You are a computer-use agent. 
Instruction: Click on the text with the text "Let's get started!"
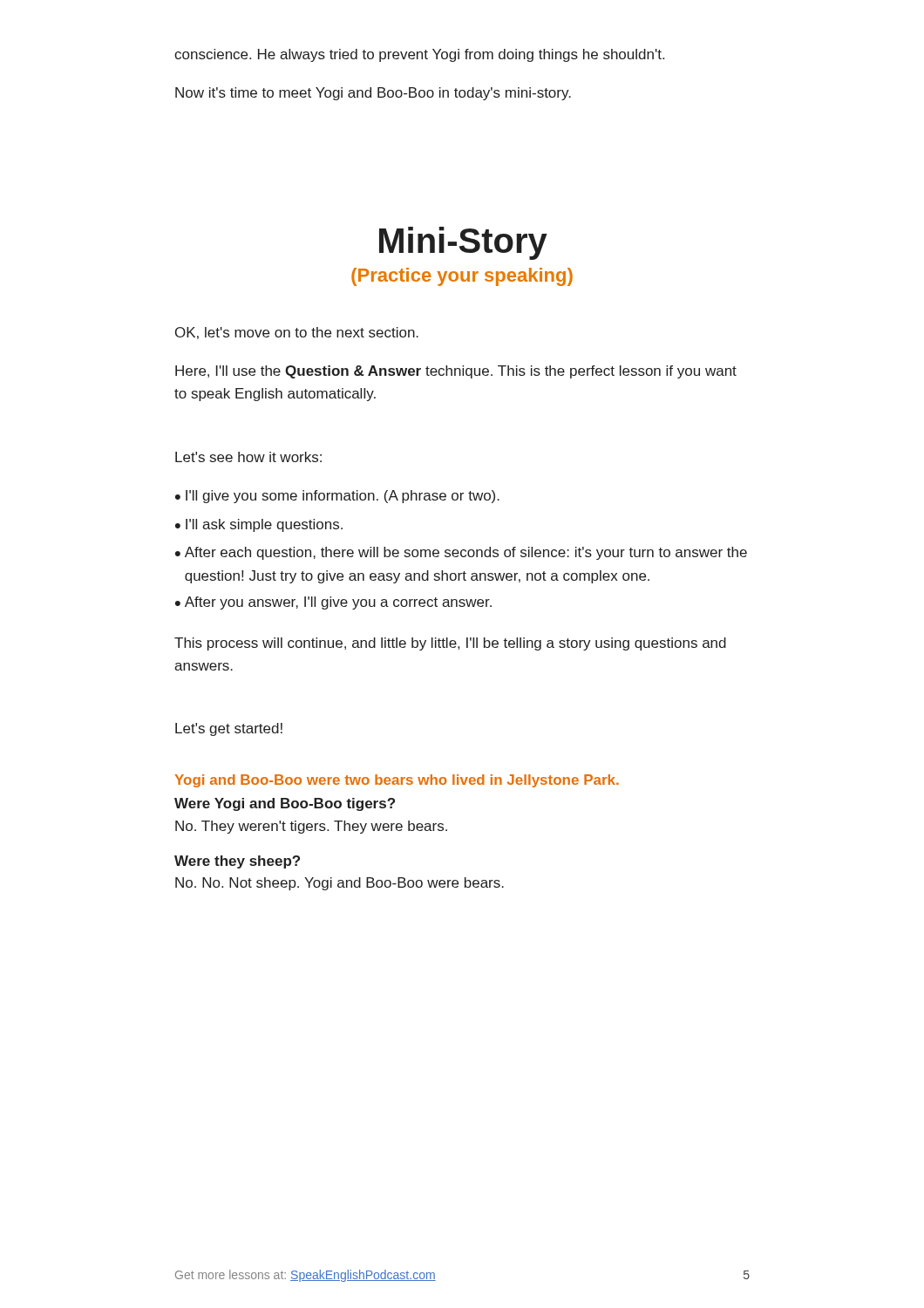pos(229,729)
